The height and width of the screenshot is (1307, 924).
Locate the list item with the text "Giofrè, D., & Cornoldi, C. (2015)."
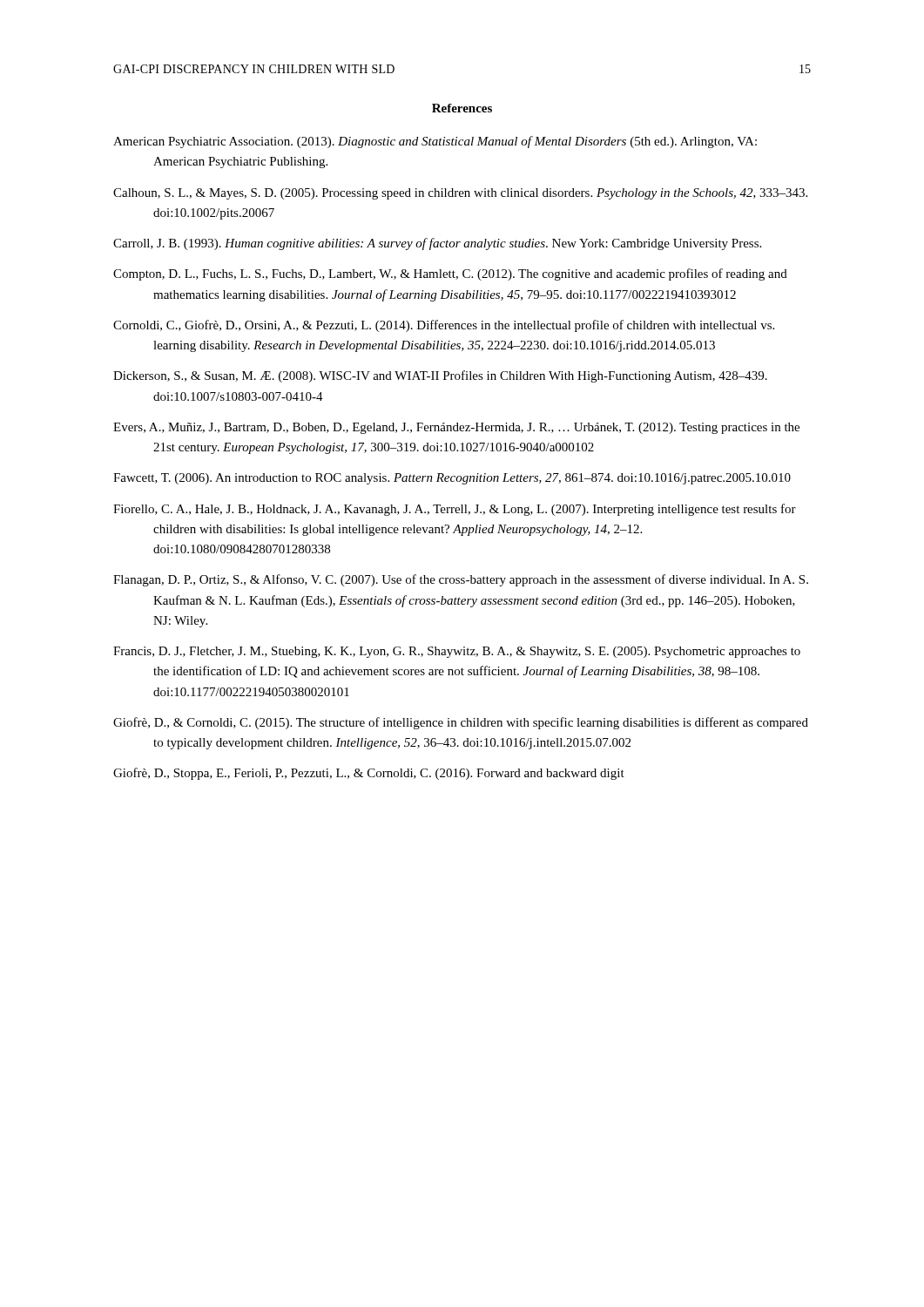pyautogui.click(x=461, y=732)
